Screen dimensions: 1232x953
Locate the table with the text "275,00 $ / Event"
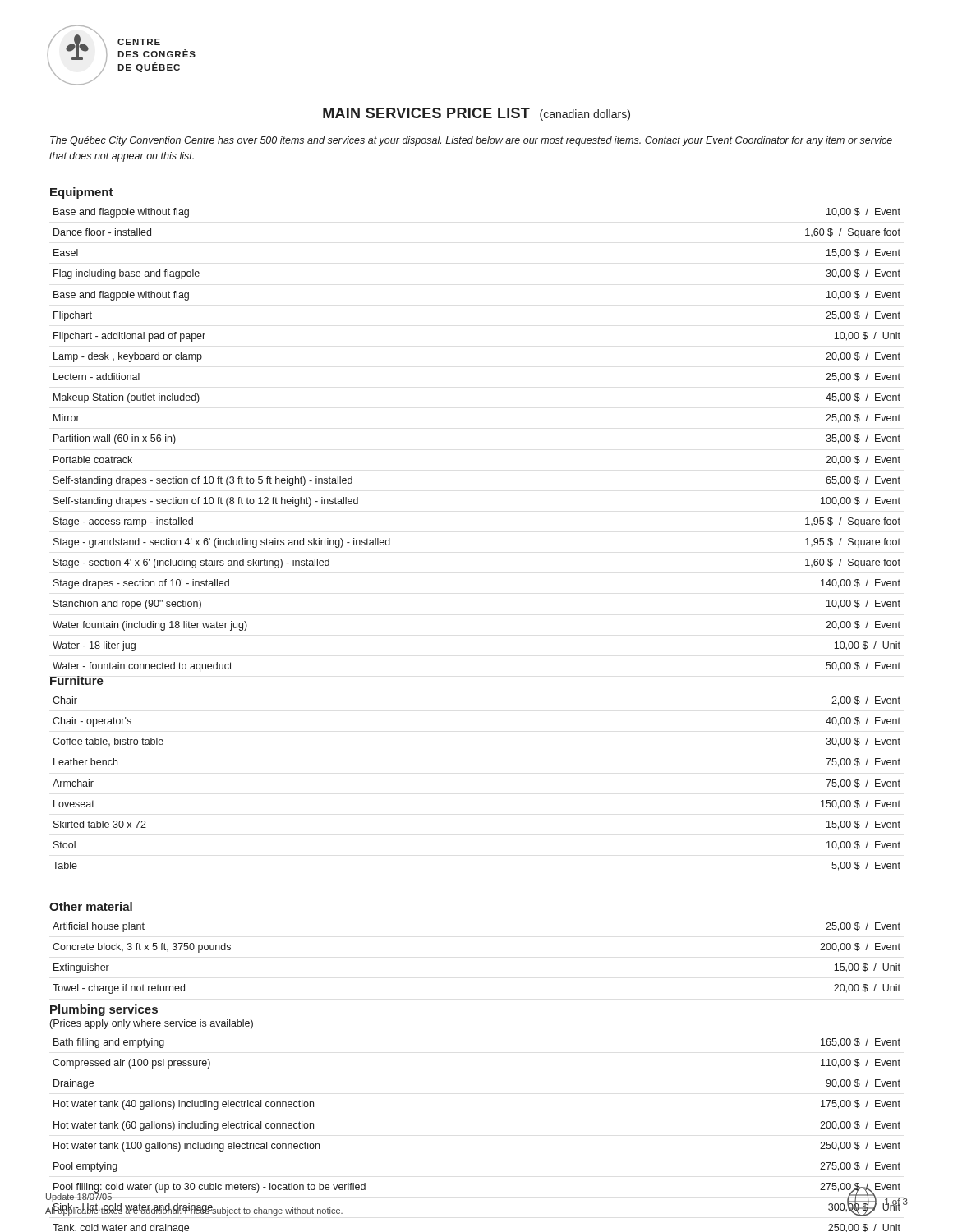click(476, 1132)
